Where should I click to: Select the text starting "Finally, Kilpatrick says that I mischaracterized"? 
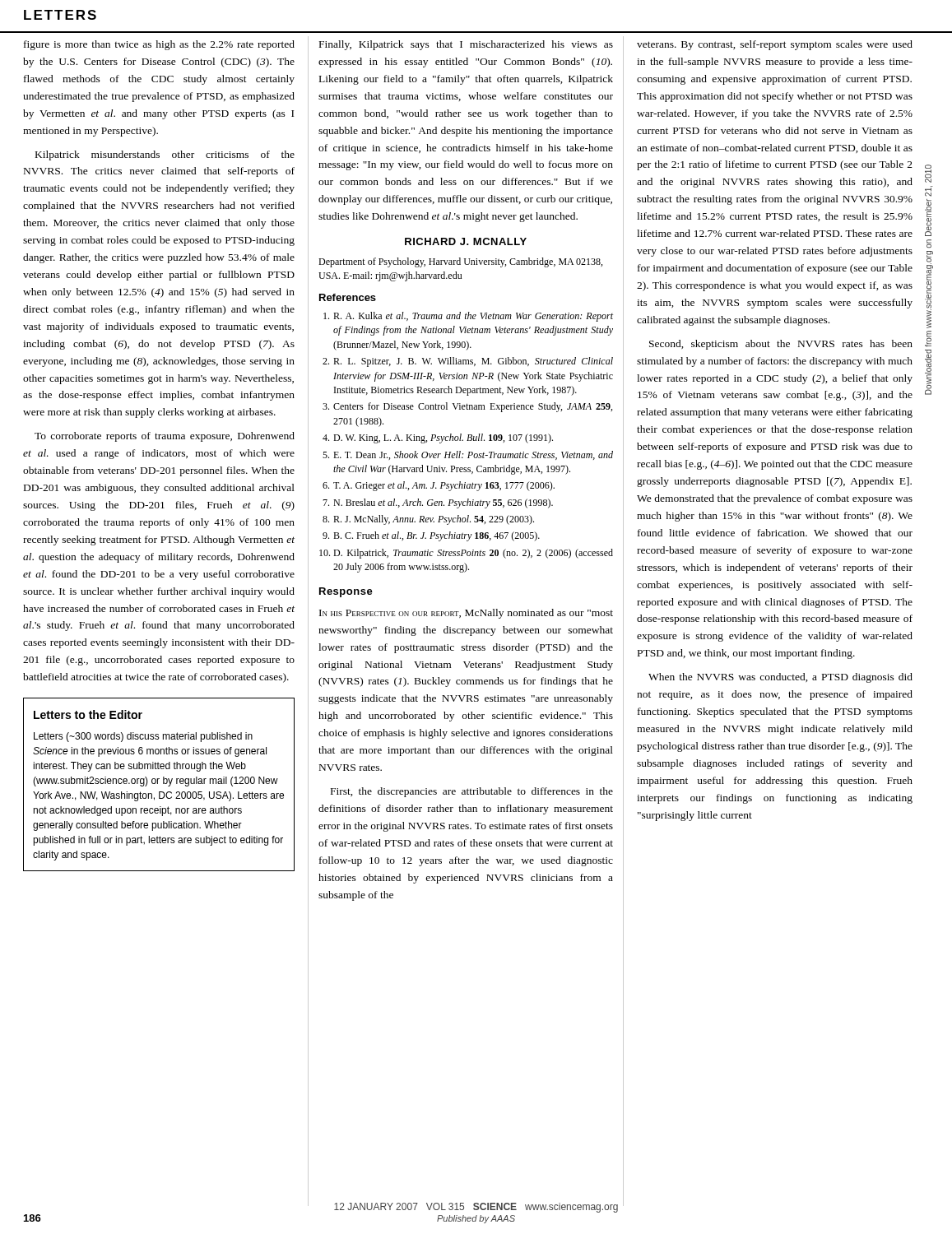466,131
